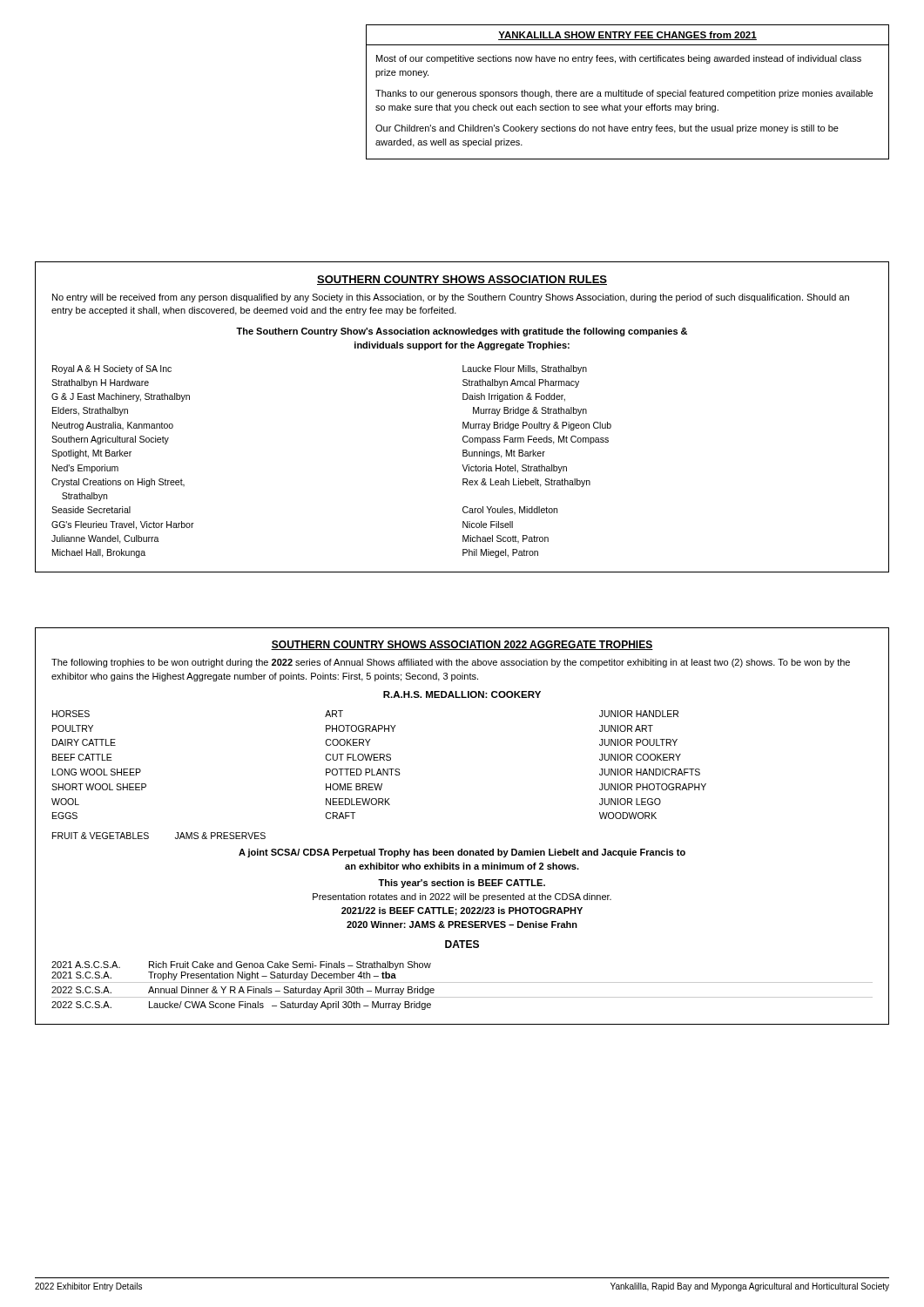The image size is (924, 1307).
Task: Point to the element starting "A joint SCSA/ CDSA Perpetual Trophy has been"
Action: click(x=462, y=859)
